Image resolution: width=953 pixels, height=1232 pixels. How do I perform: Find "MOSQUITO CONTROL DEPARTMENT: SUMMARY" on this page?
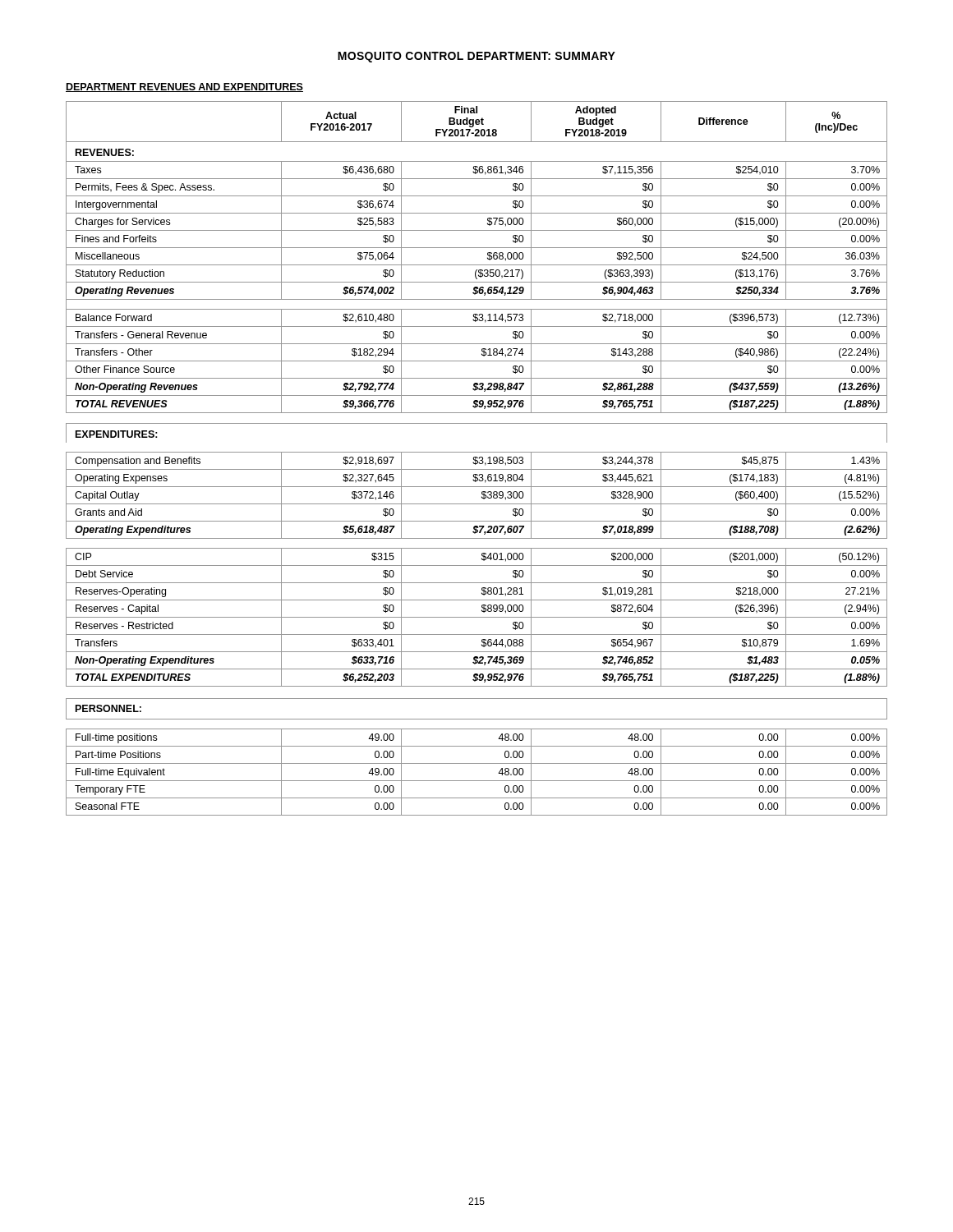[x=476, y=56]
